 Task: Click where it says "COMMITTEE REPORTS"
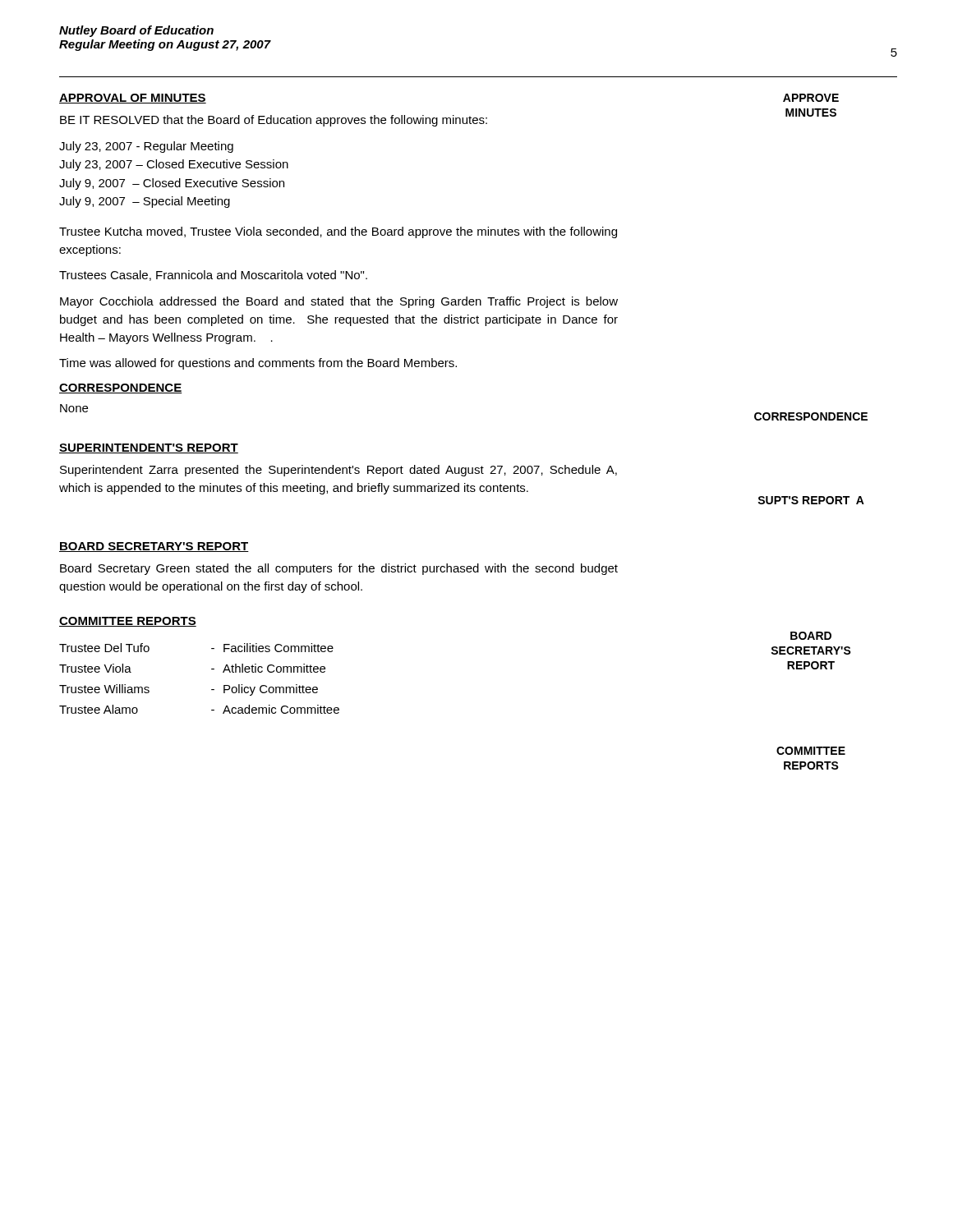pos(128,620)
